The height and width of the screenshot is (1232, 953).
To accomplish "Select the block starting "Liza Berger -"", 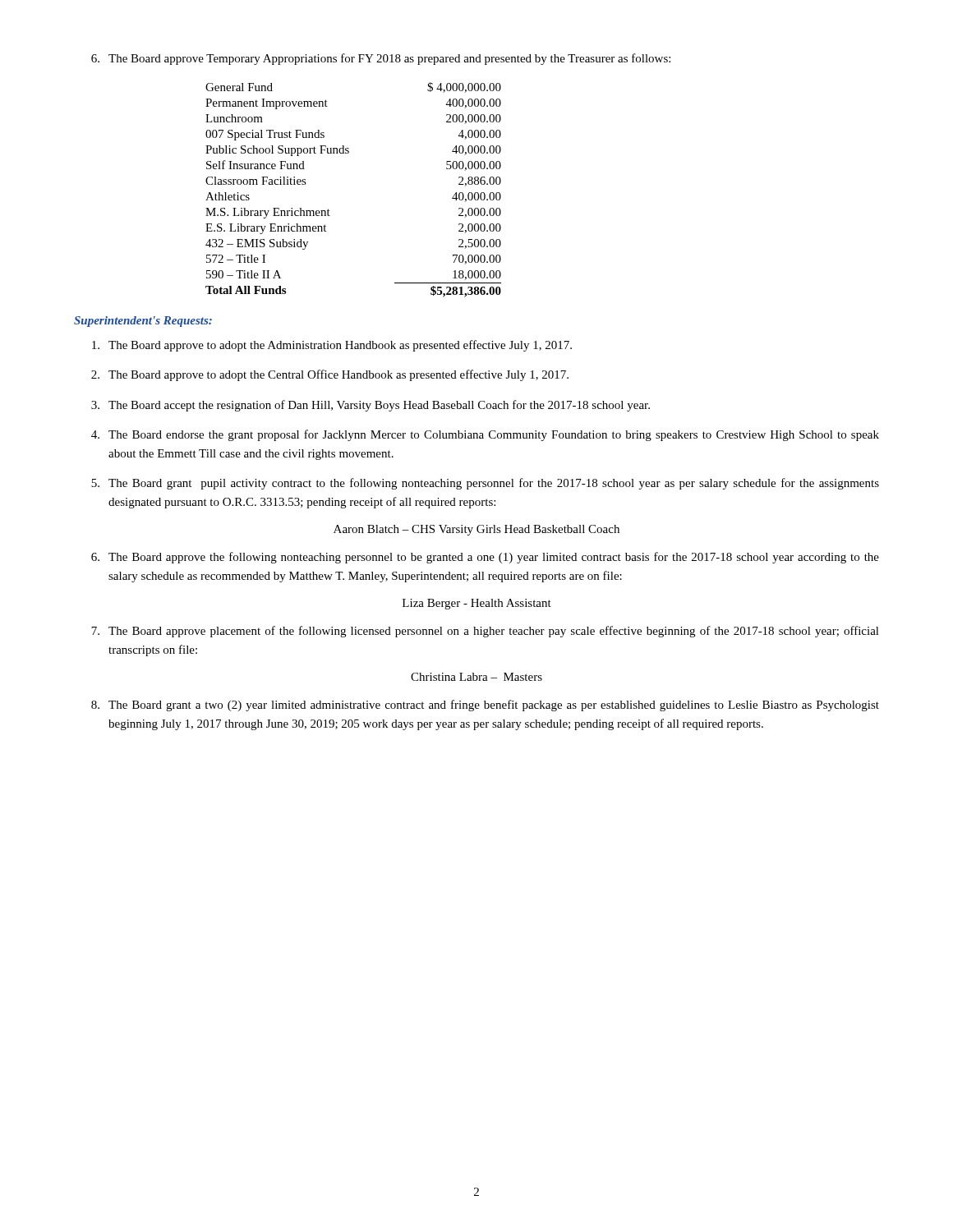I will point(476,603).
